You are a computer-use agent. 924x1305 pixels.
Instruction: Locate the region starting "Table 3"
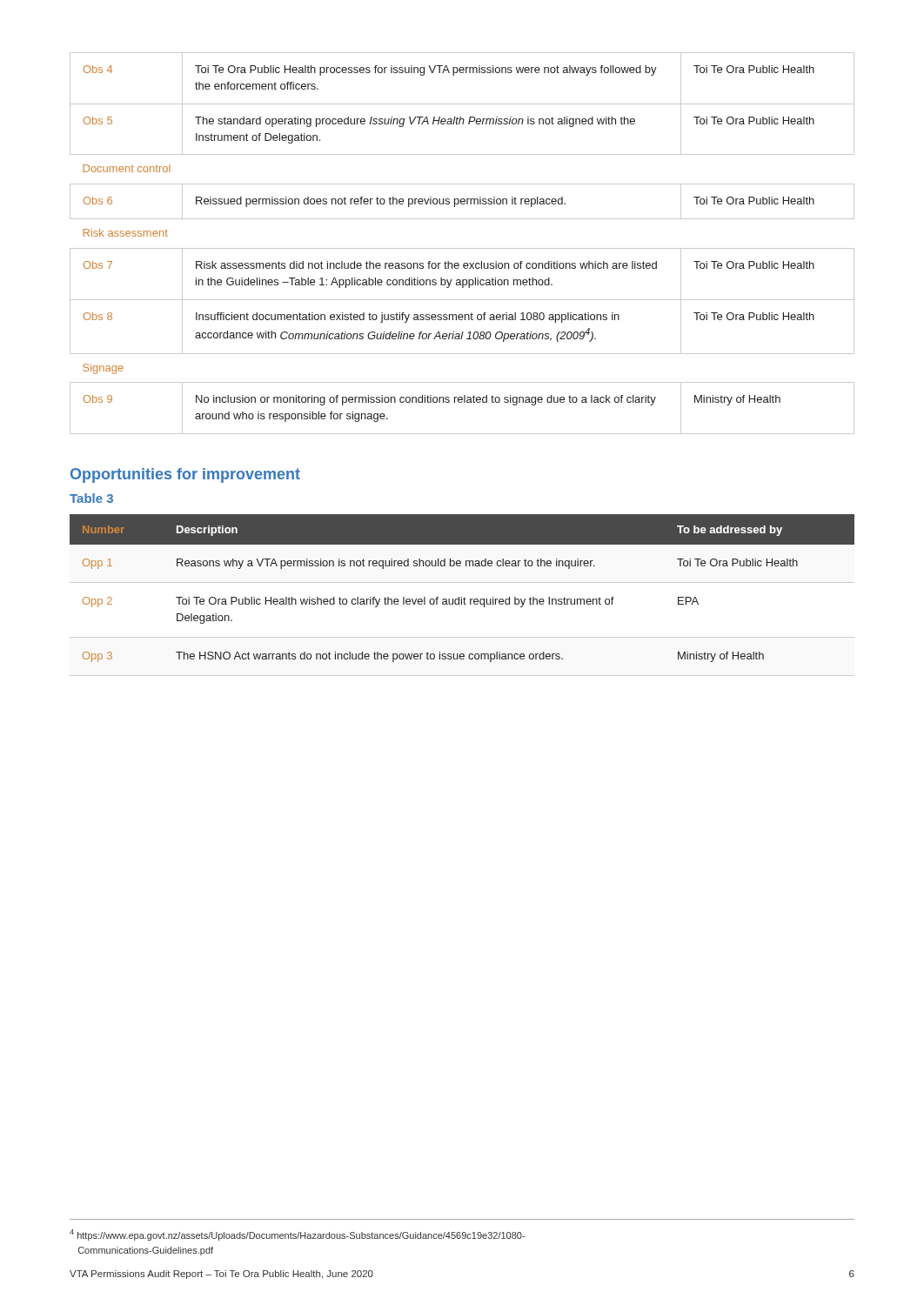pyautogui.click(x=92, y=498)
